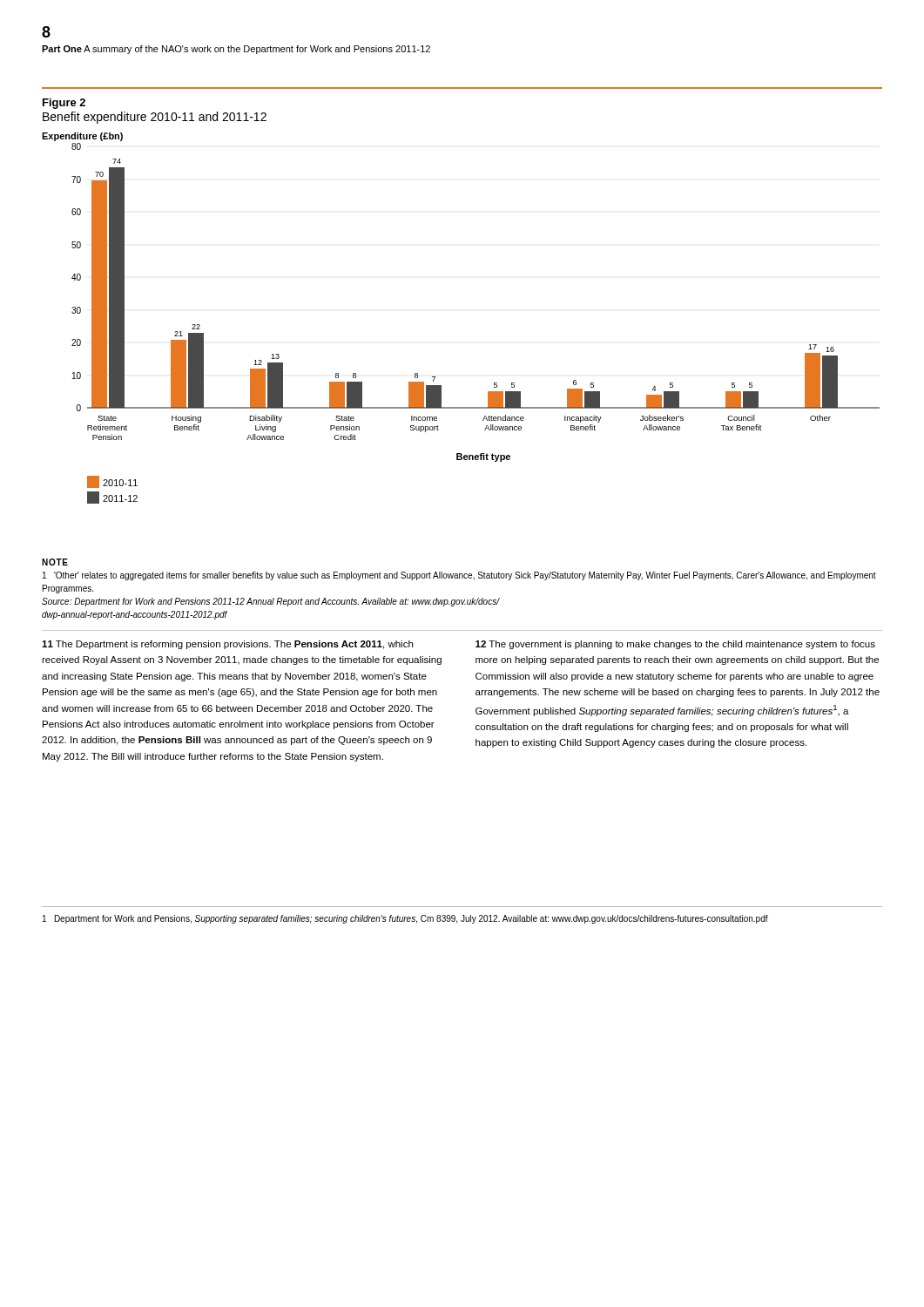Select the section header

coord(462,110)
